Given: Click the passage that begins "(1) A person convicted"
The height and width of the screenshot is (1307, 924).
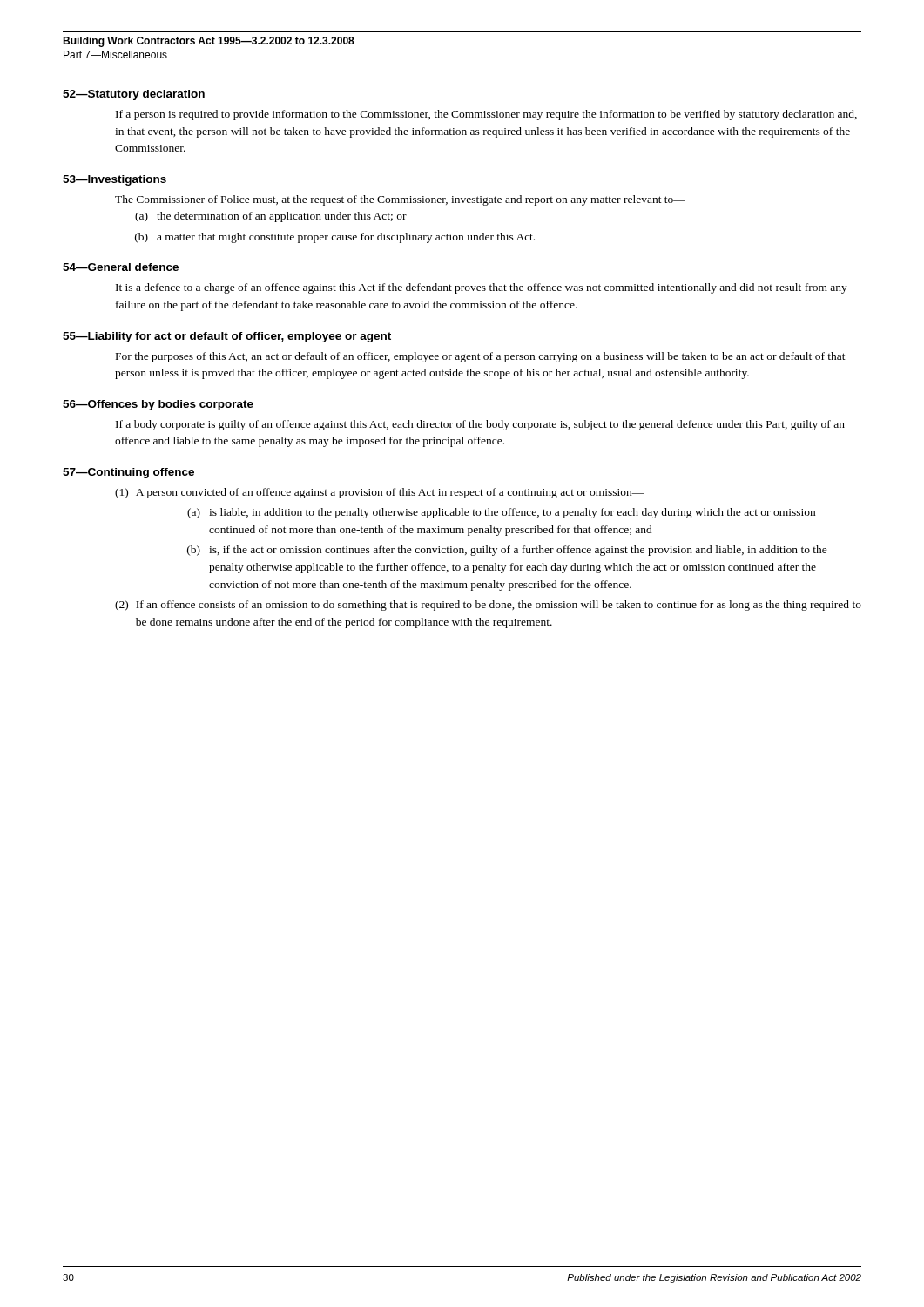Looking at the screenshot, I should pos(462,492).
